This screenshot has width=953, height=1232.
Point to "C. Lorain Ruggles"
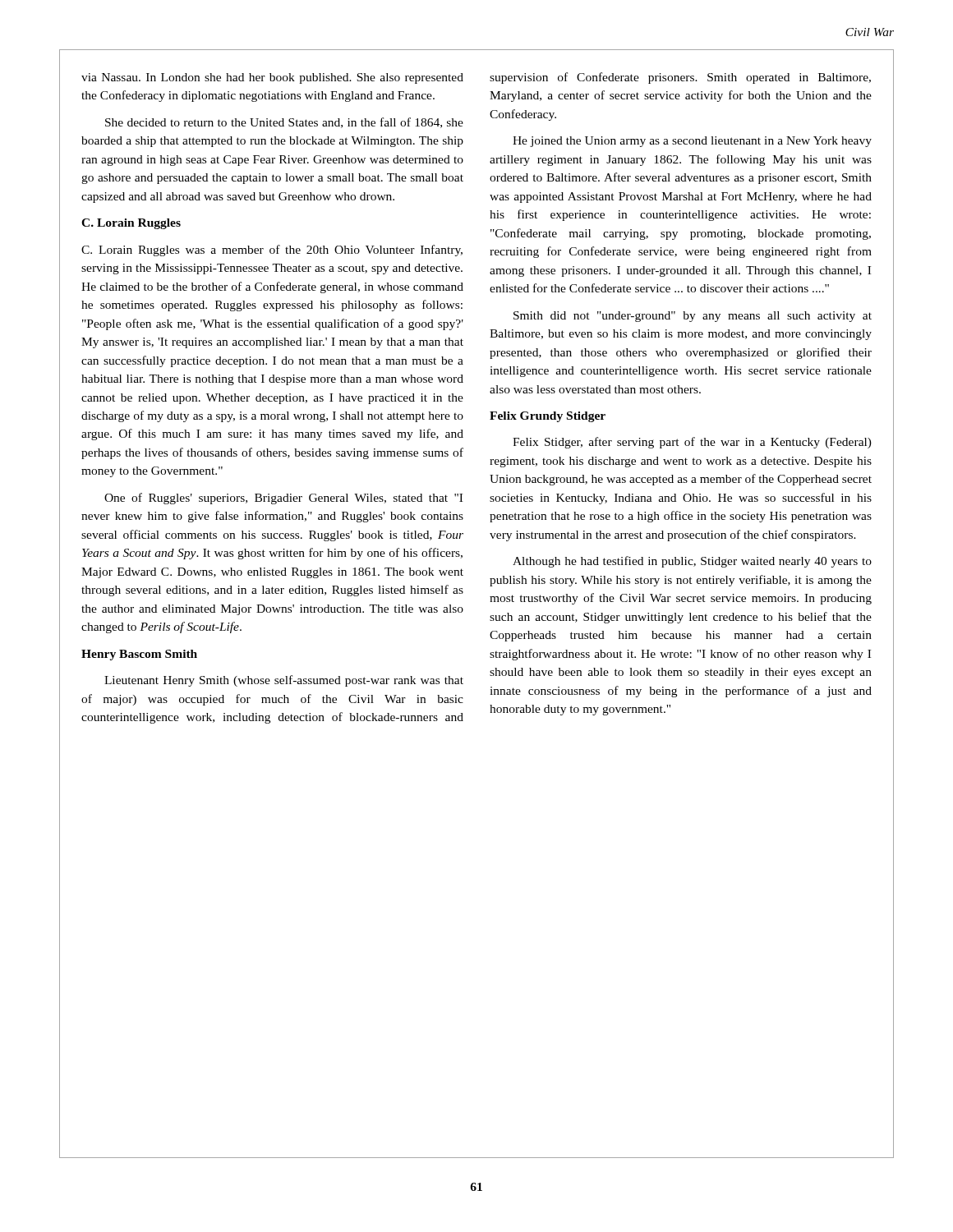pos(131,222)
